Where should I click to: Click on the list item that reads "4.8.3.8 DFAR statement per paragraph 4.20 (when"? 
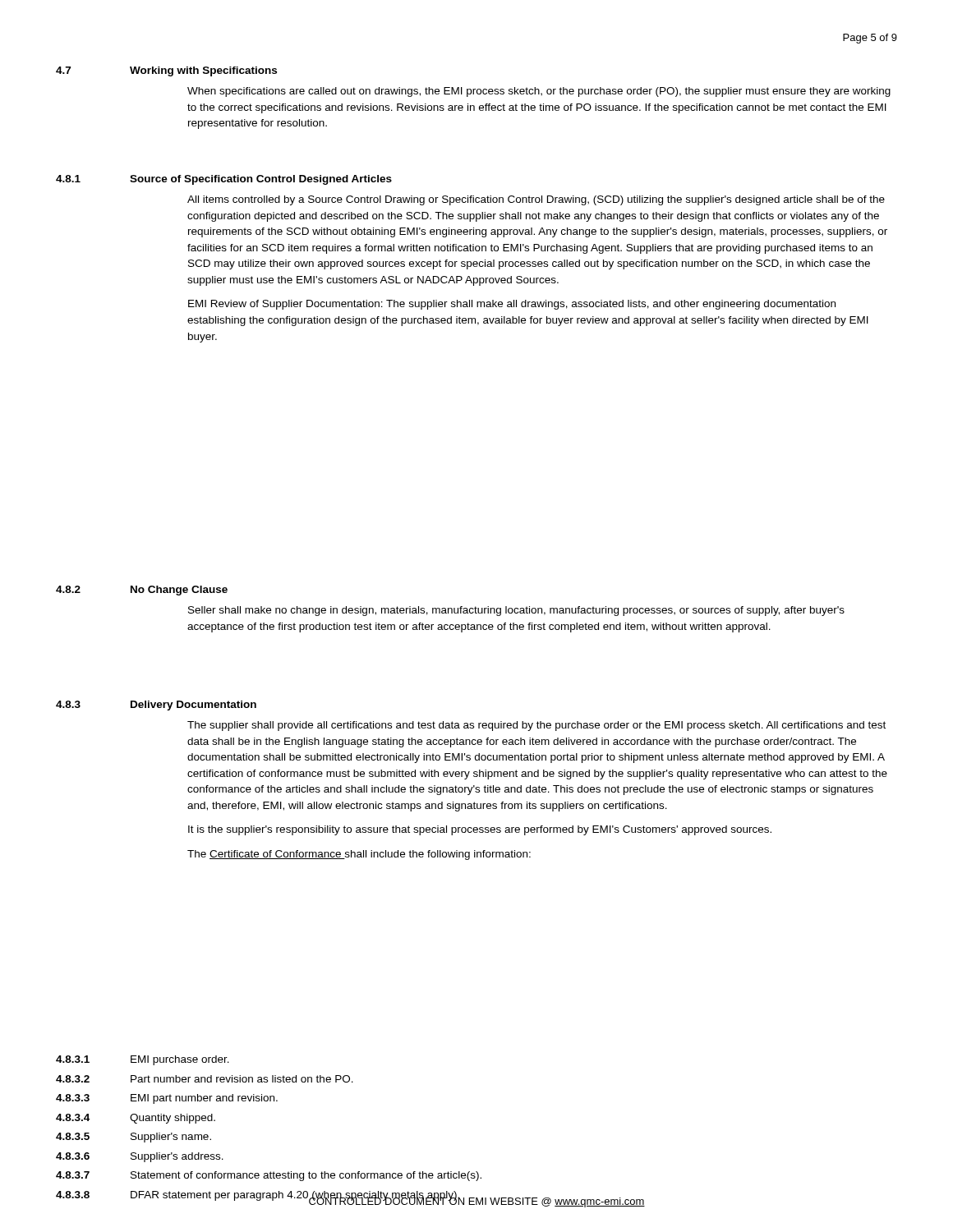click(x=476, y=1195)
